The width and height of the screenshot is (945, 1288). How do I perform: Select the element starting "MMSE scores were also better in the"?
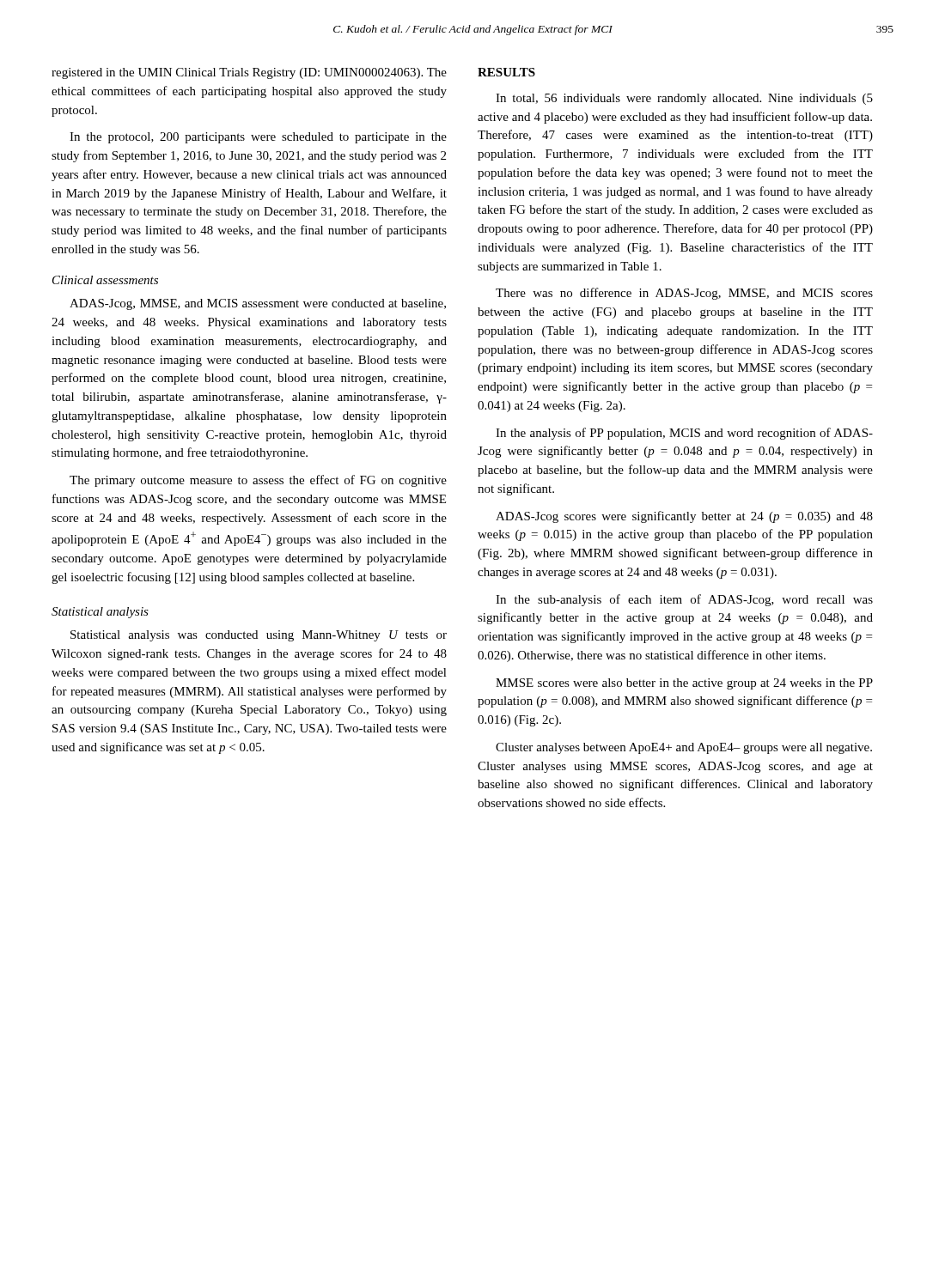[675, 702]
